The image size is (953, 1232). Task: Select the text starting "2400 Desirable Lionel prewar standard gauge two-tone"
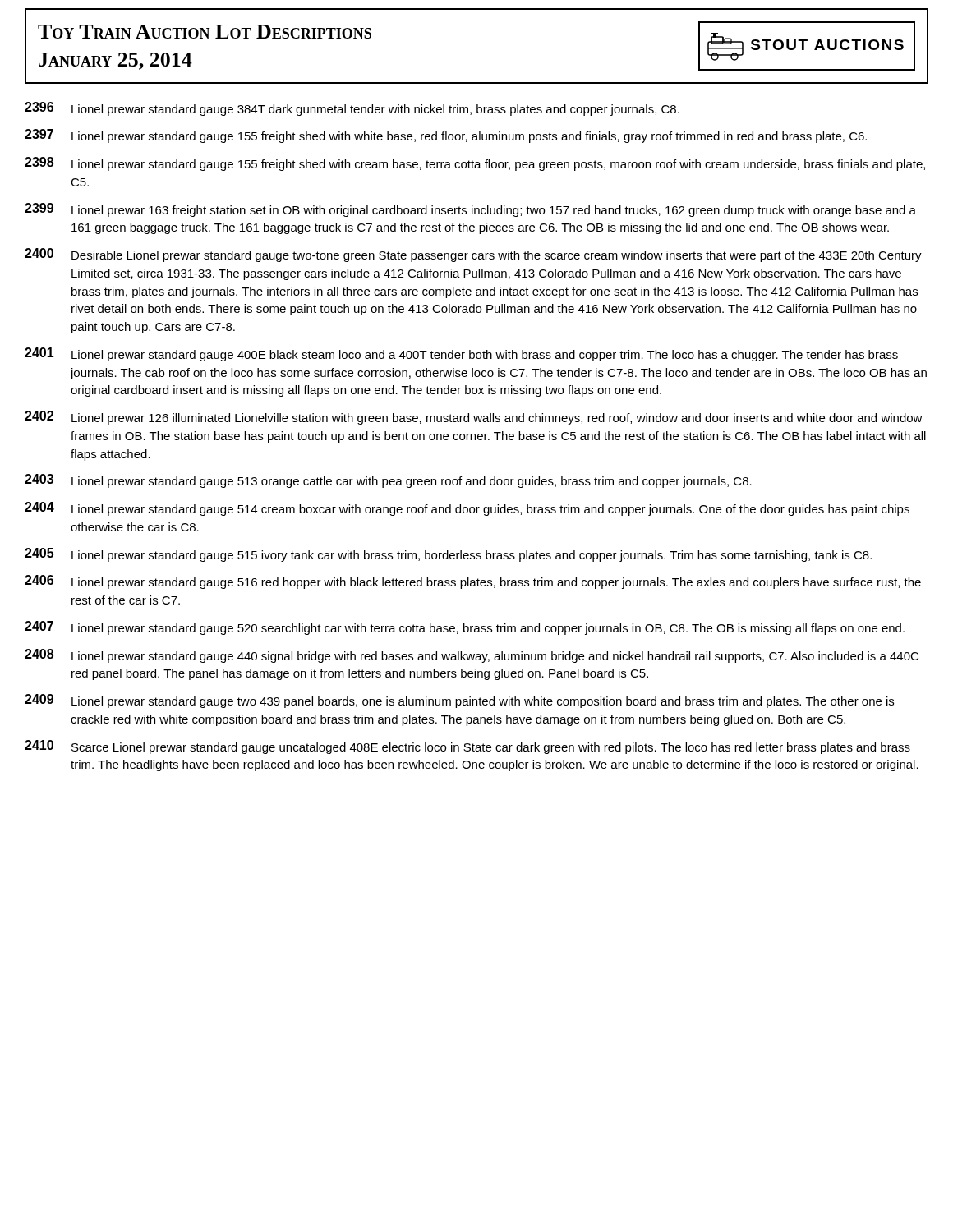coord(476,291)
